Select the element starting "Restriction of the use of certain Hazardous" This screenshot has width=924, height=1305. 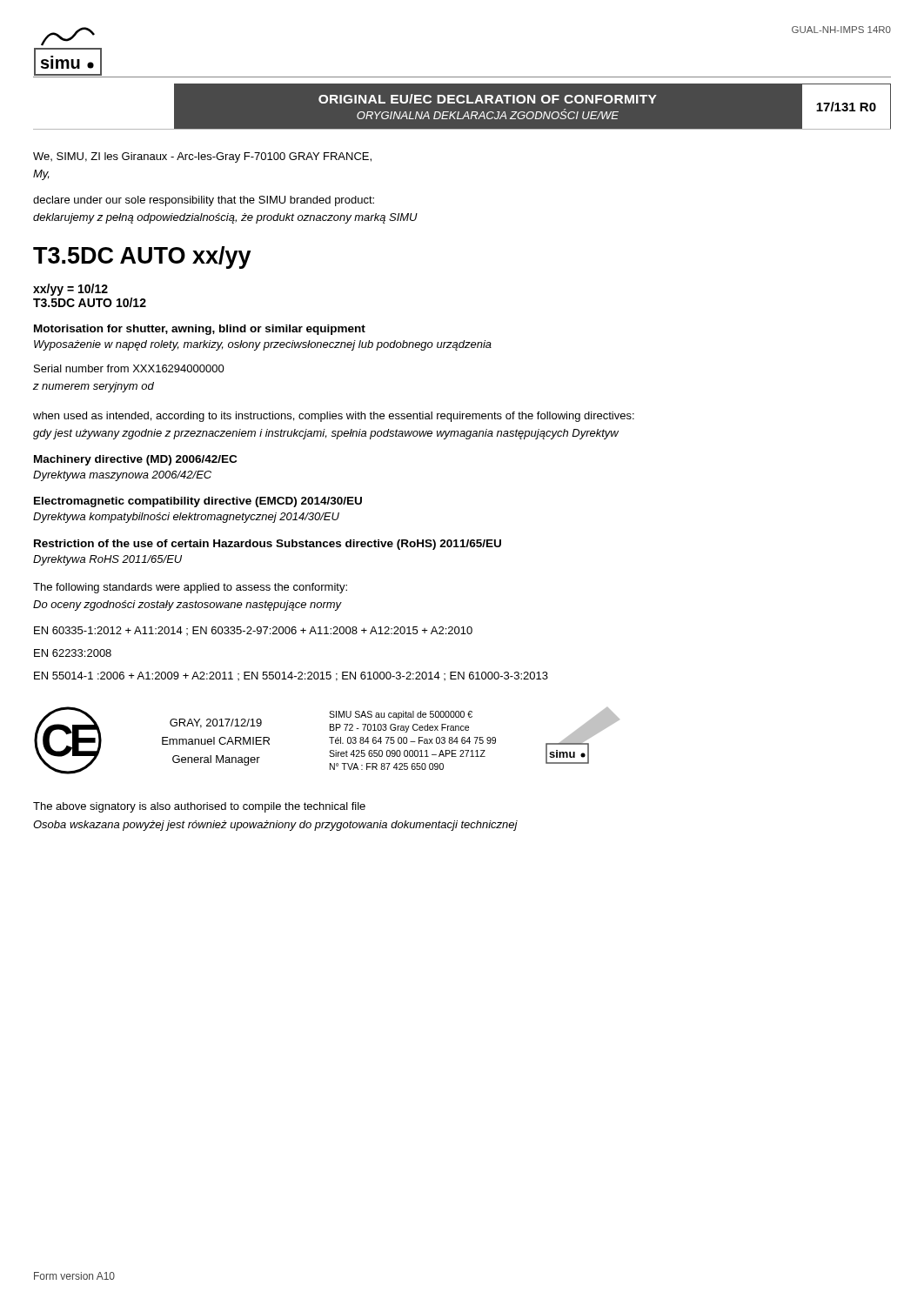point(267,543)
